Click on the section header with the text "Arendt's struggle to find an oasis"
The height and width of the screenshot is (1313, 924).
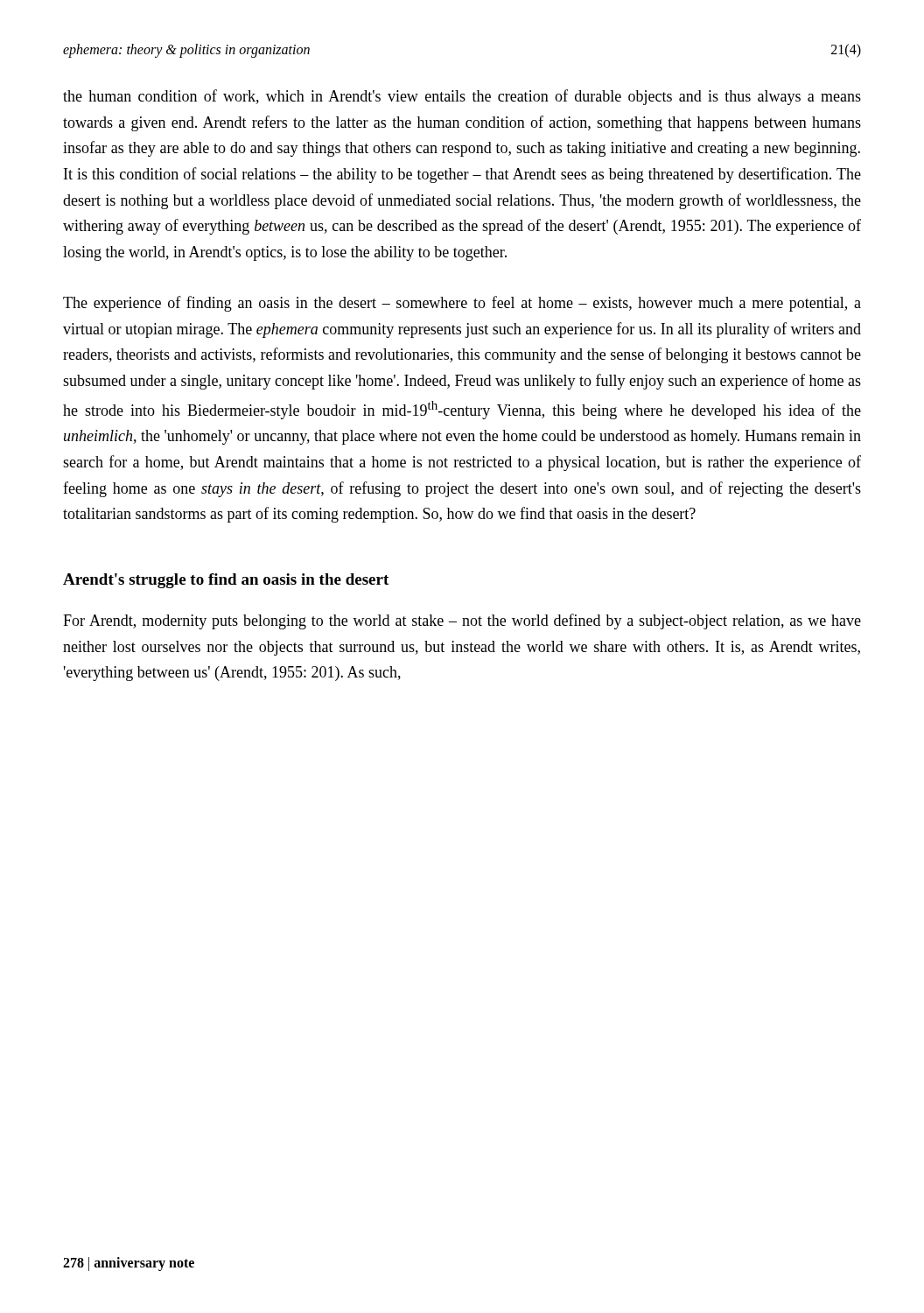click(226, 579)
